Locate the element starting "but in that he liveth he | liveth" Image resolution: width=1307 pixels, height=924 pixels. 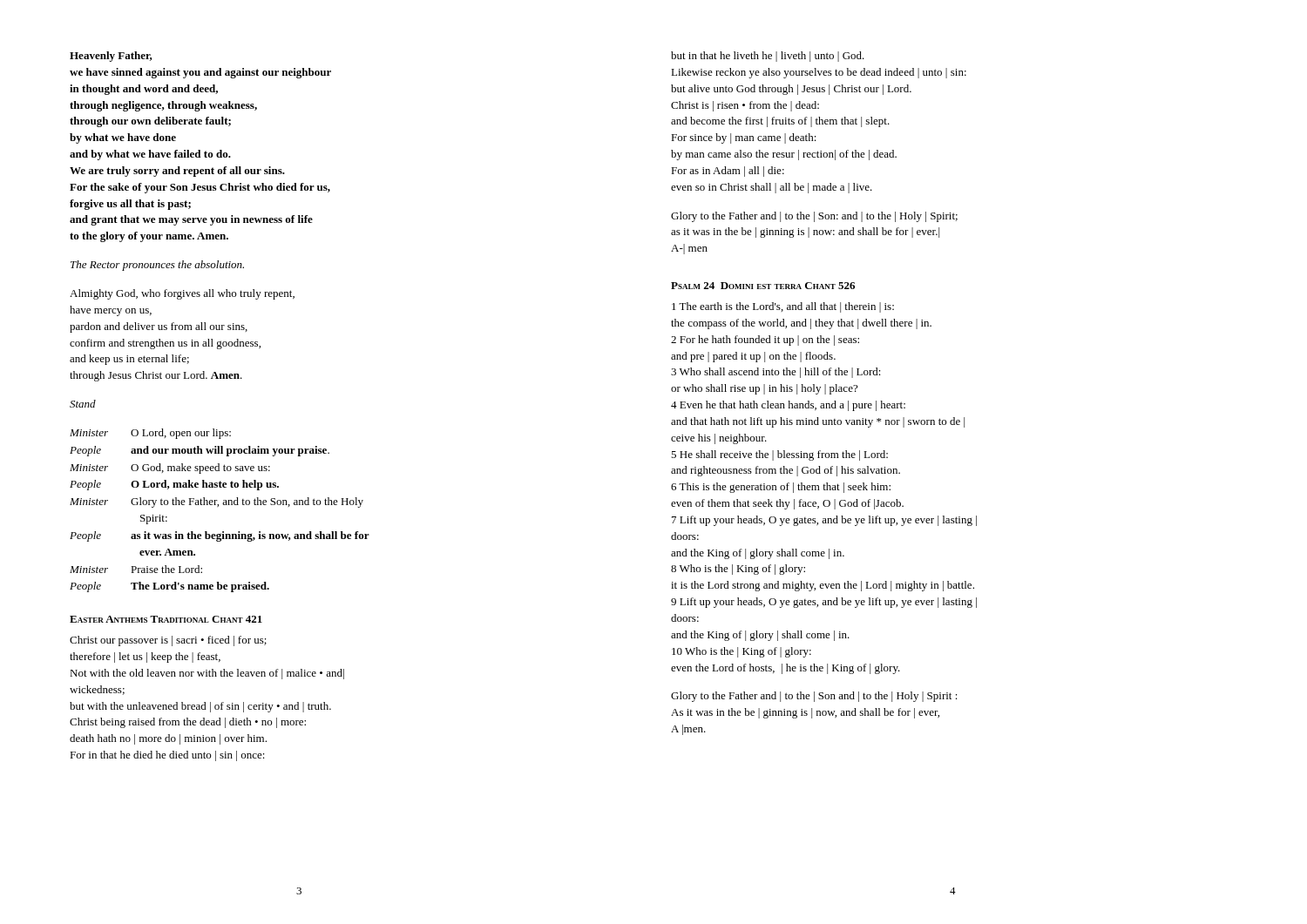(768, 57)
